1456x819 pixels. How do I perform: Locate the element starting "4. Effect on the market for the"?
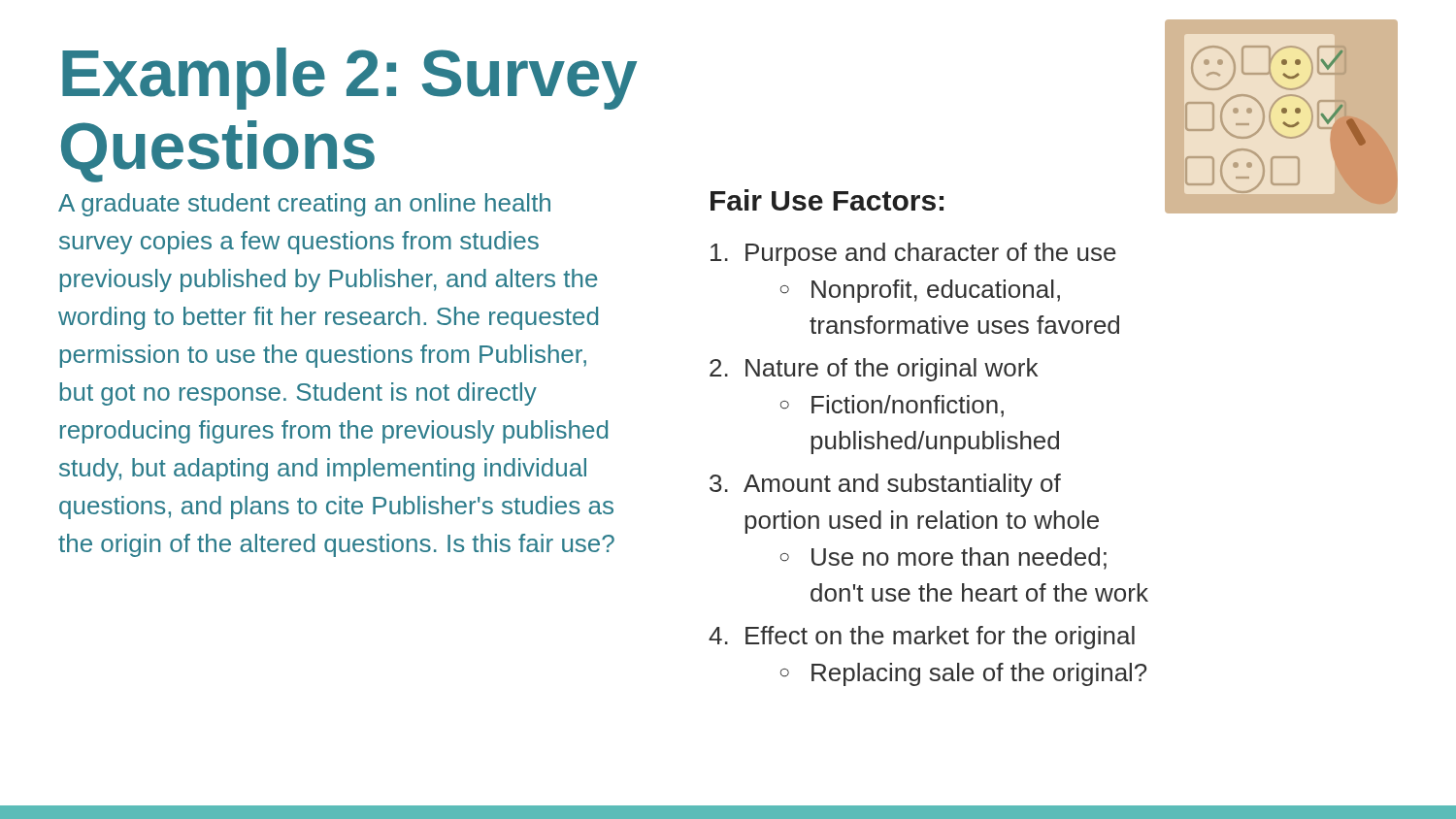(x=1058, y=655)
